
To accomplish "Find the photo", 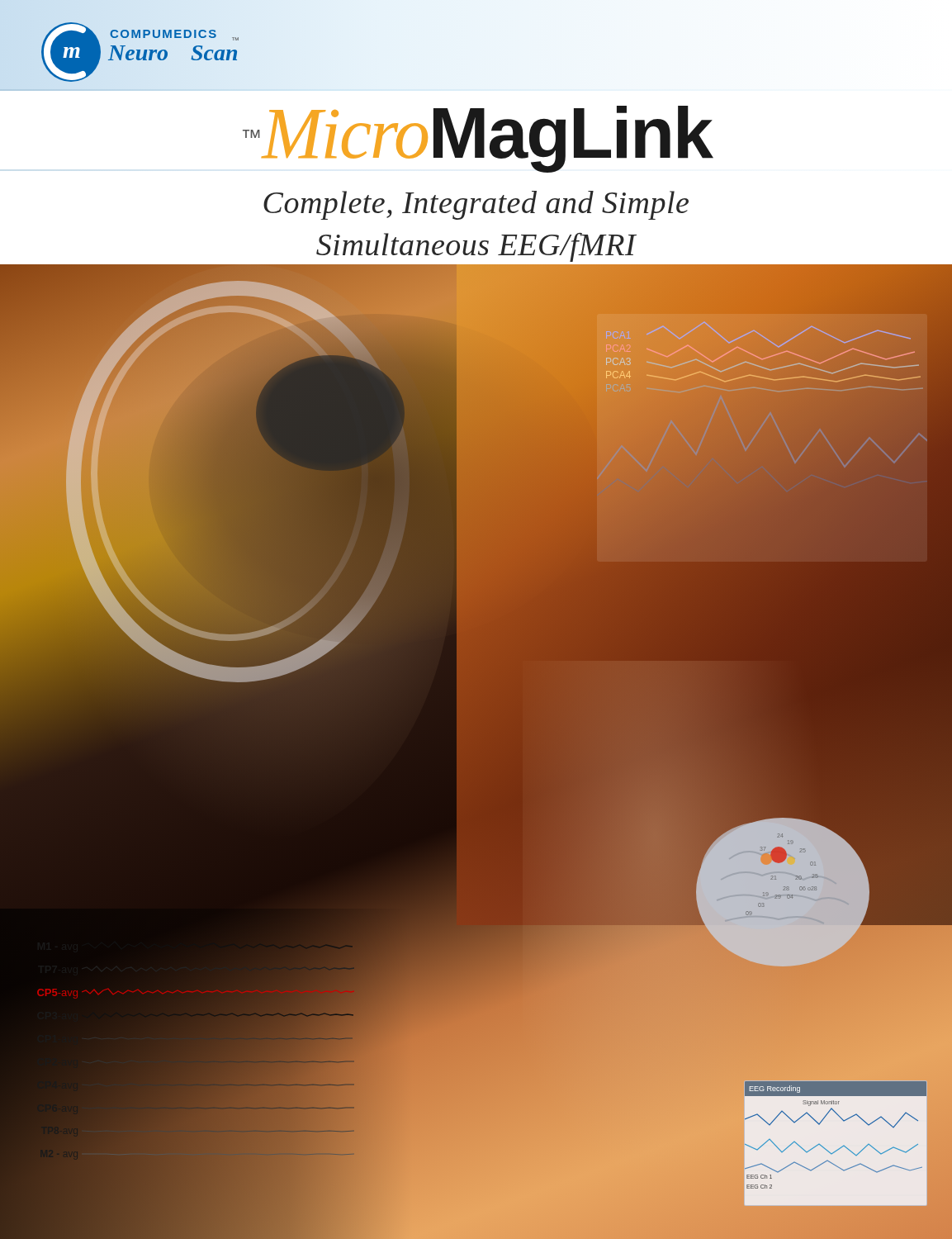I will 476,752.
